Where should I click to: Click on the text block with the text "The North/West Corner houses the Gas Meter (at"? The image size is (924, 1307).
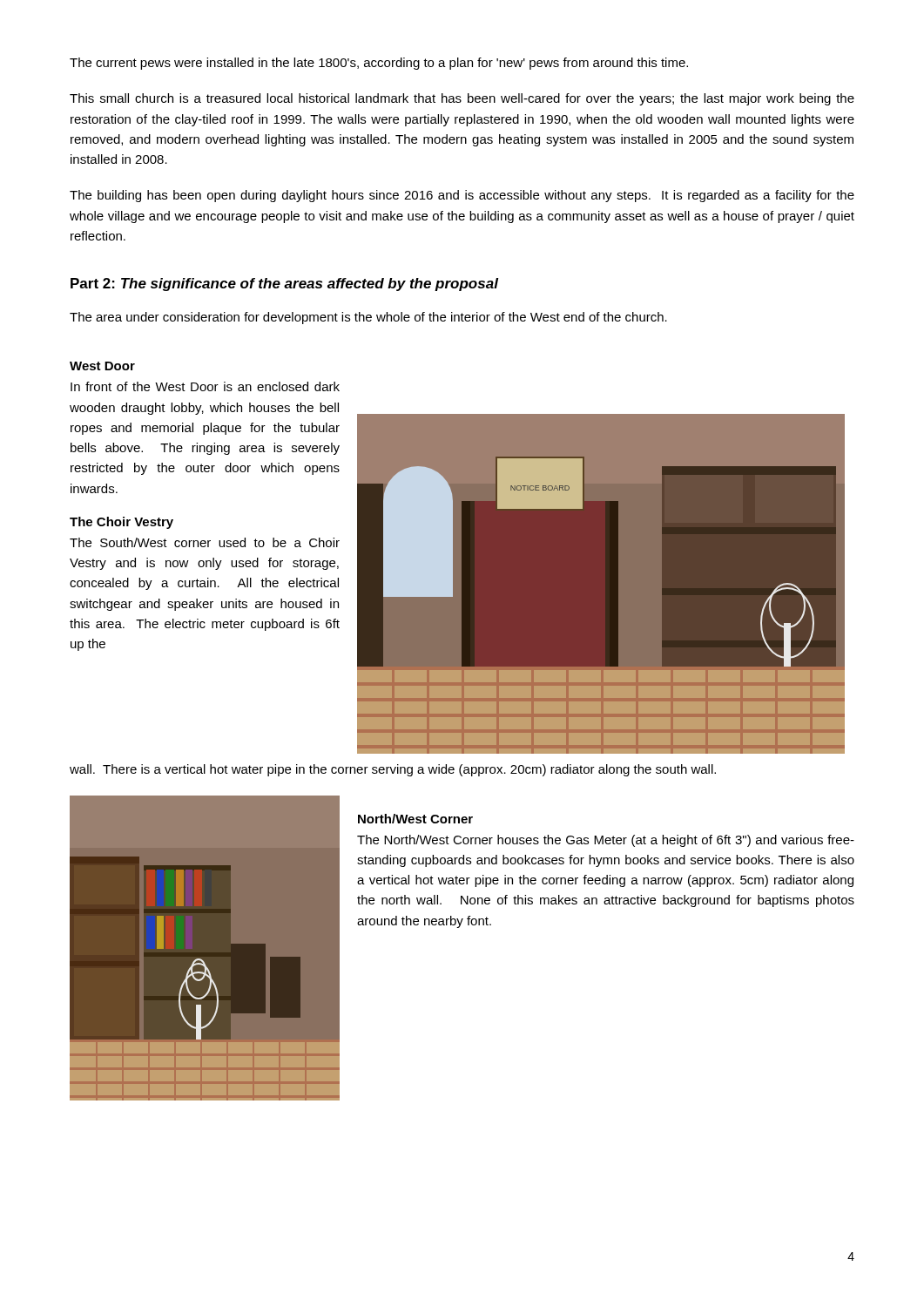pos(606,880)
